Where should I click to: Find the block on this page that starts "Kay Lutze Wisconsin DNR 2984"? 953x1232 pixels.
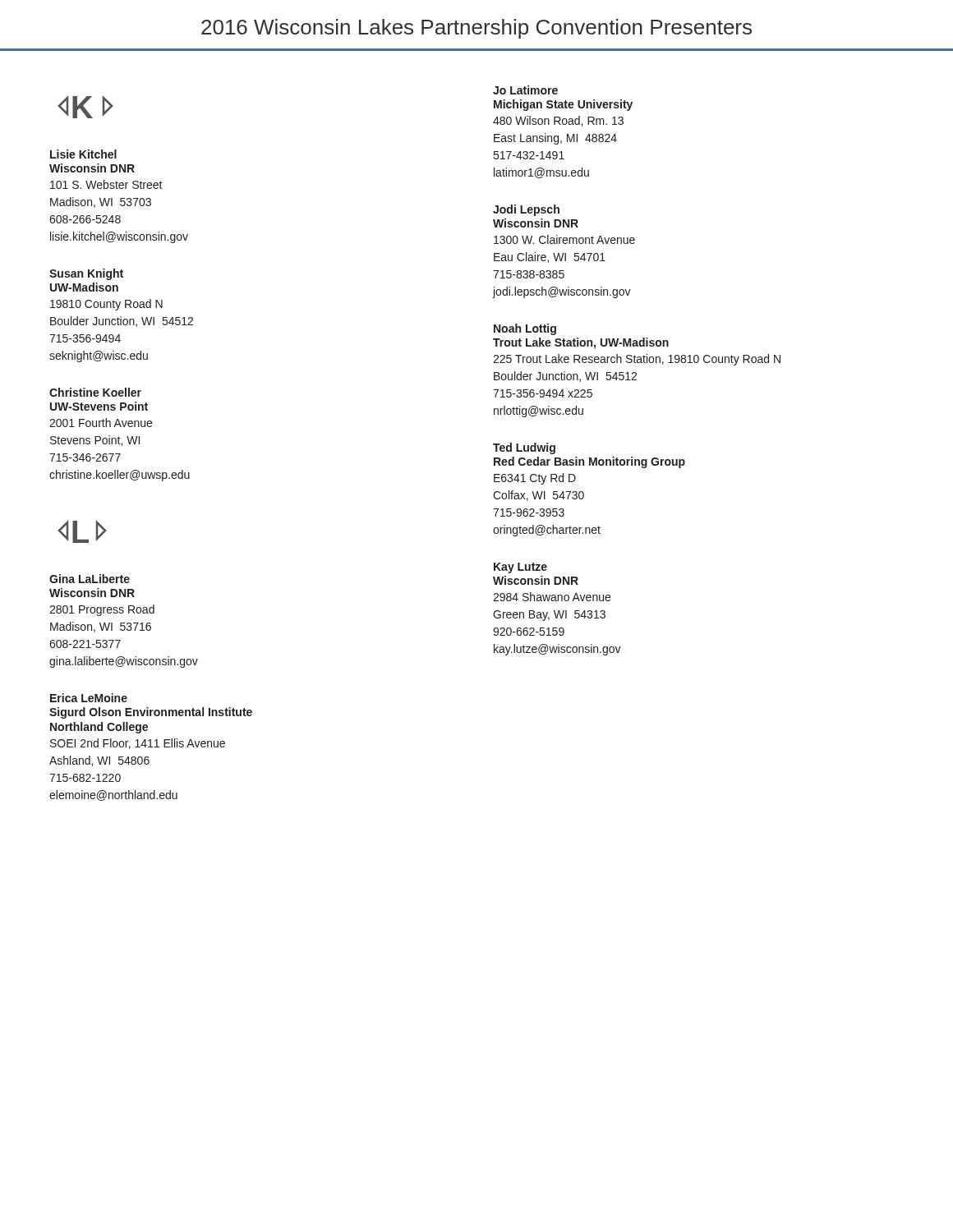(520, 568)
